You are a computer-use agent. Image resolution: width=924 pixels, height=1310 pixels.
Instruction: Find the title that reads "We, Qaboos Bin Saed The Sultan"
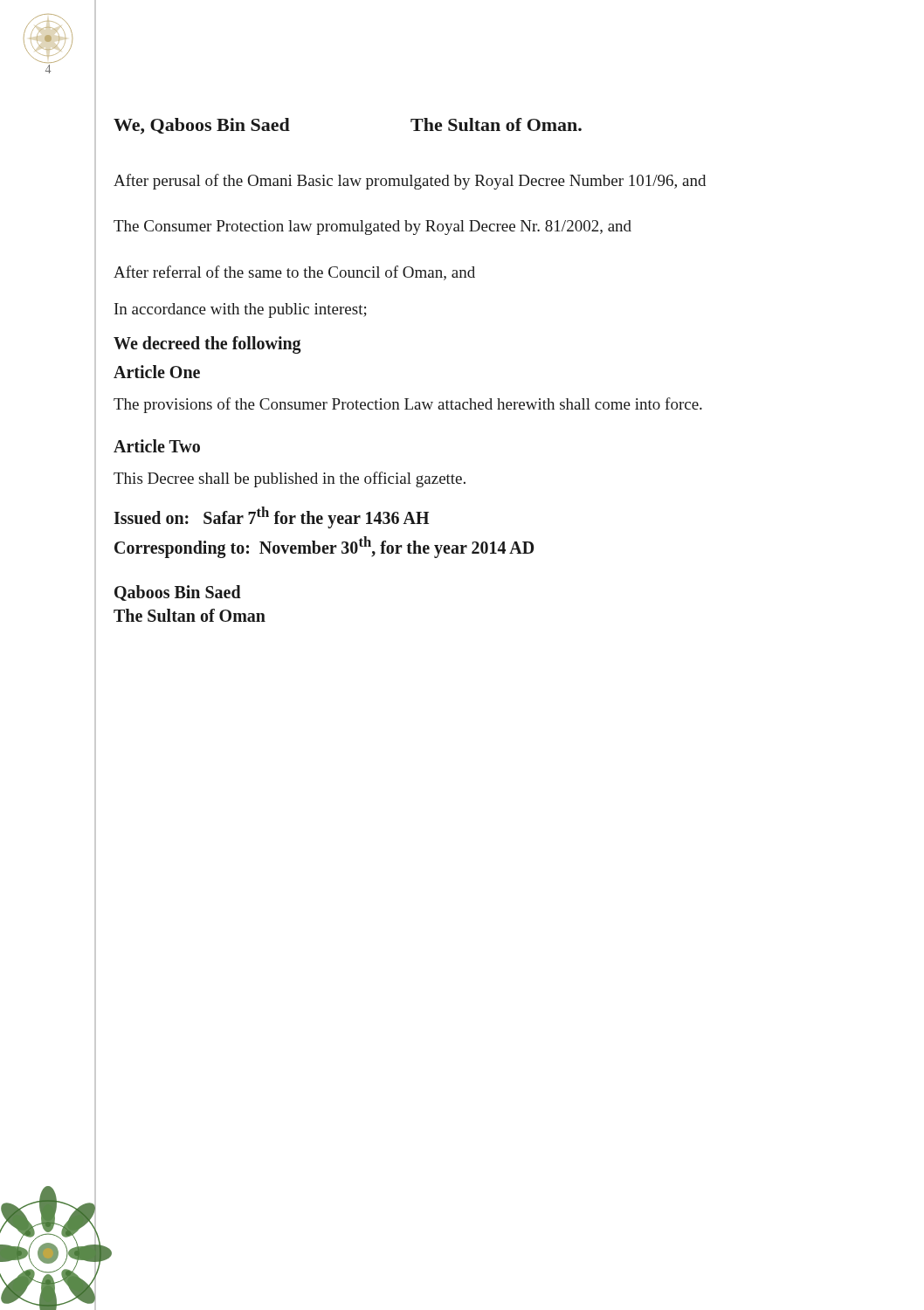pyautogui.click(x=484, y=125)
